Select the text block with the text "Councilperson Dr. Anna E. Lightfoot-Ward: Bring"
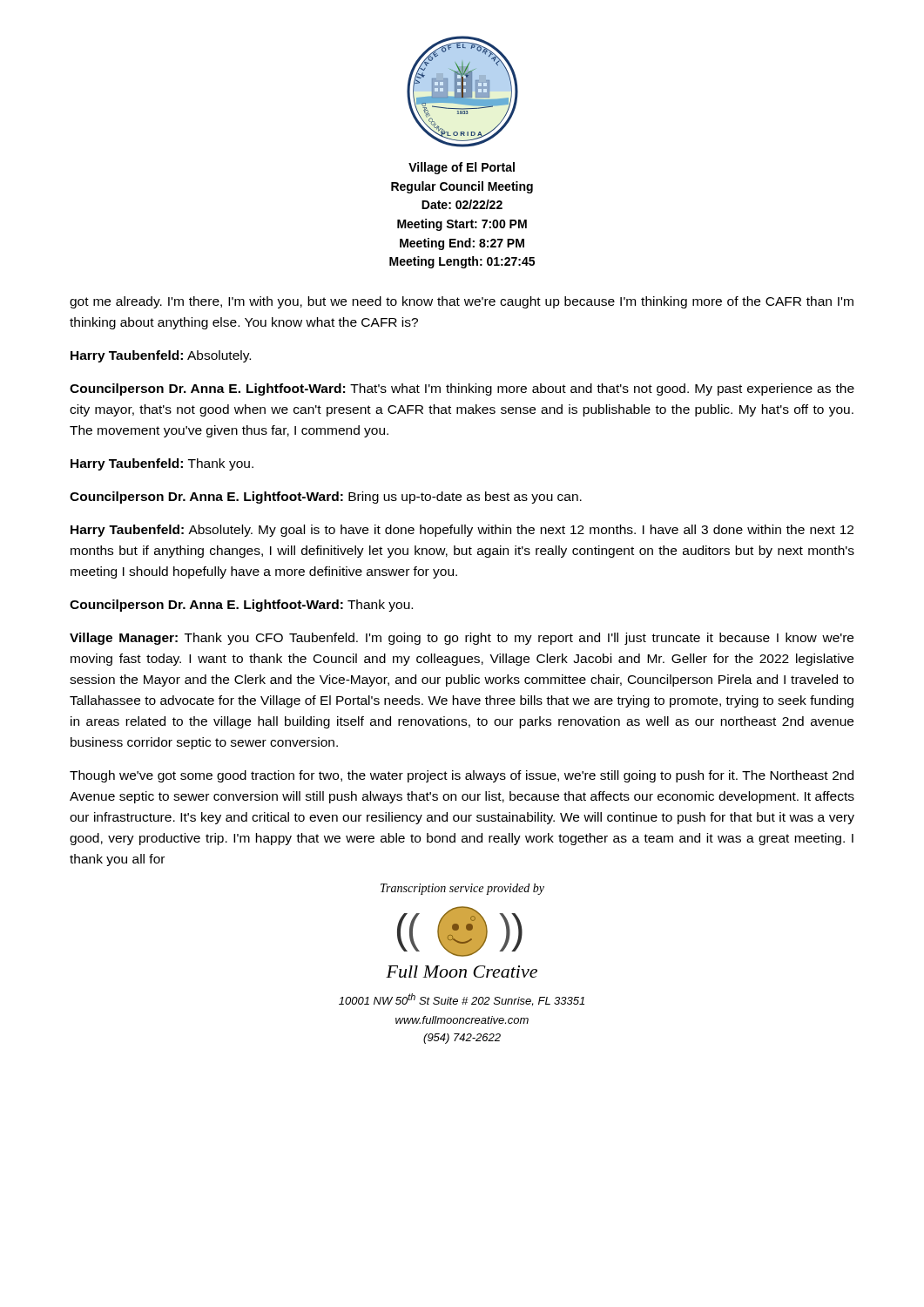924x1307 pixels. pos(326,496)
